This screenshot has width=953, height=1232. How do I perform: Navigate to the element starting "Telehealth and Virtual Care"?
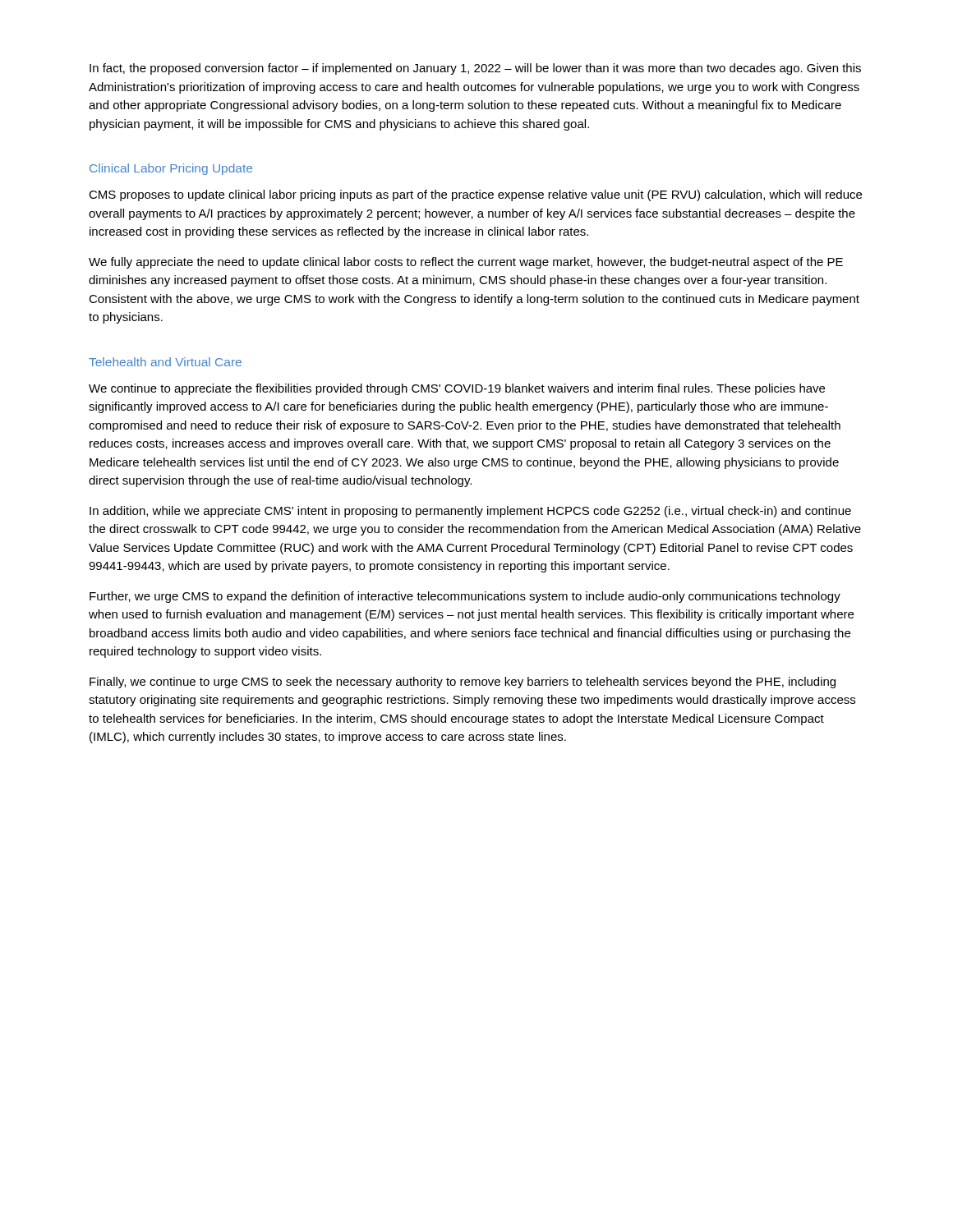(x=165, y=361)
